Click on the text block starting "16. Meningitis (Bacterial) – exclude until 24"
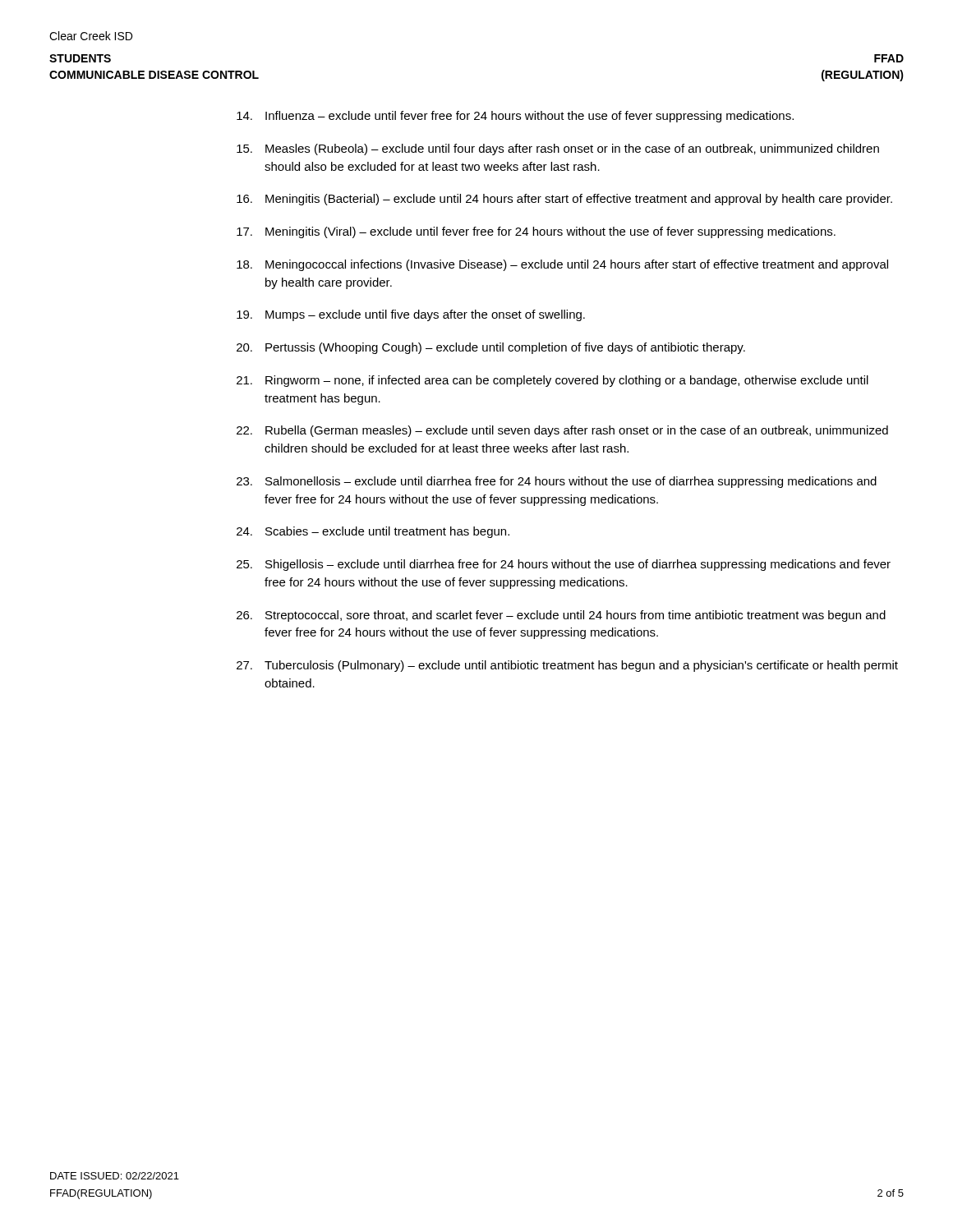 [x=559, y=199]
